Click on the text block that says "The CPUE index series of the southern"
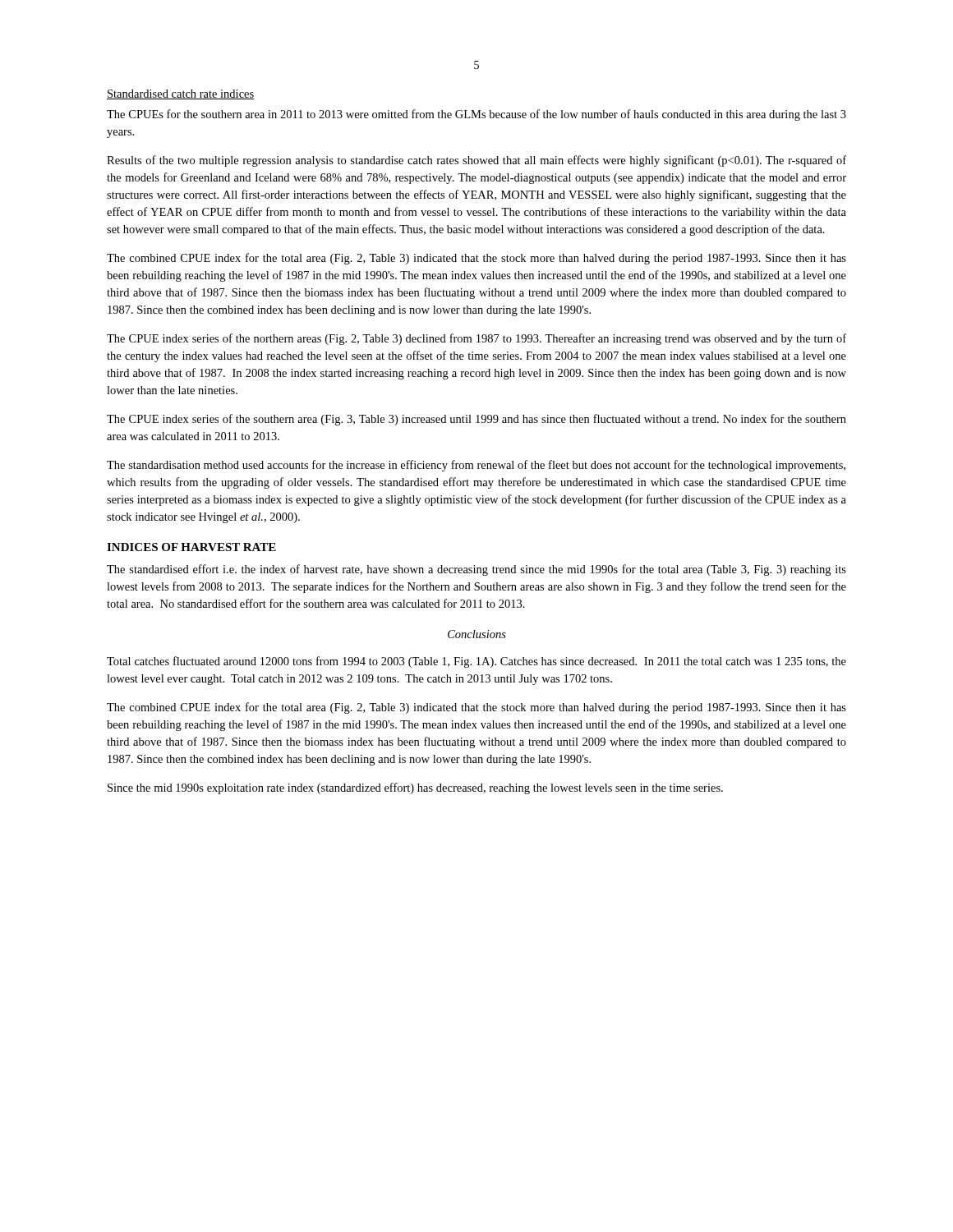Image resolution: width=953 pixels, height=1232 pixels. pos(476,428)
